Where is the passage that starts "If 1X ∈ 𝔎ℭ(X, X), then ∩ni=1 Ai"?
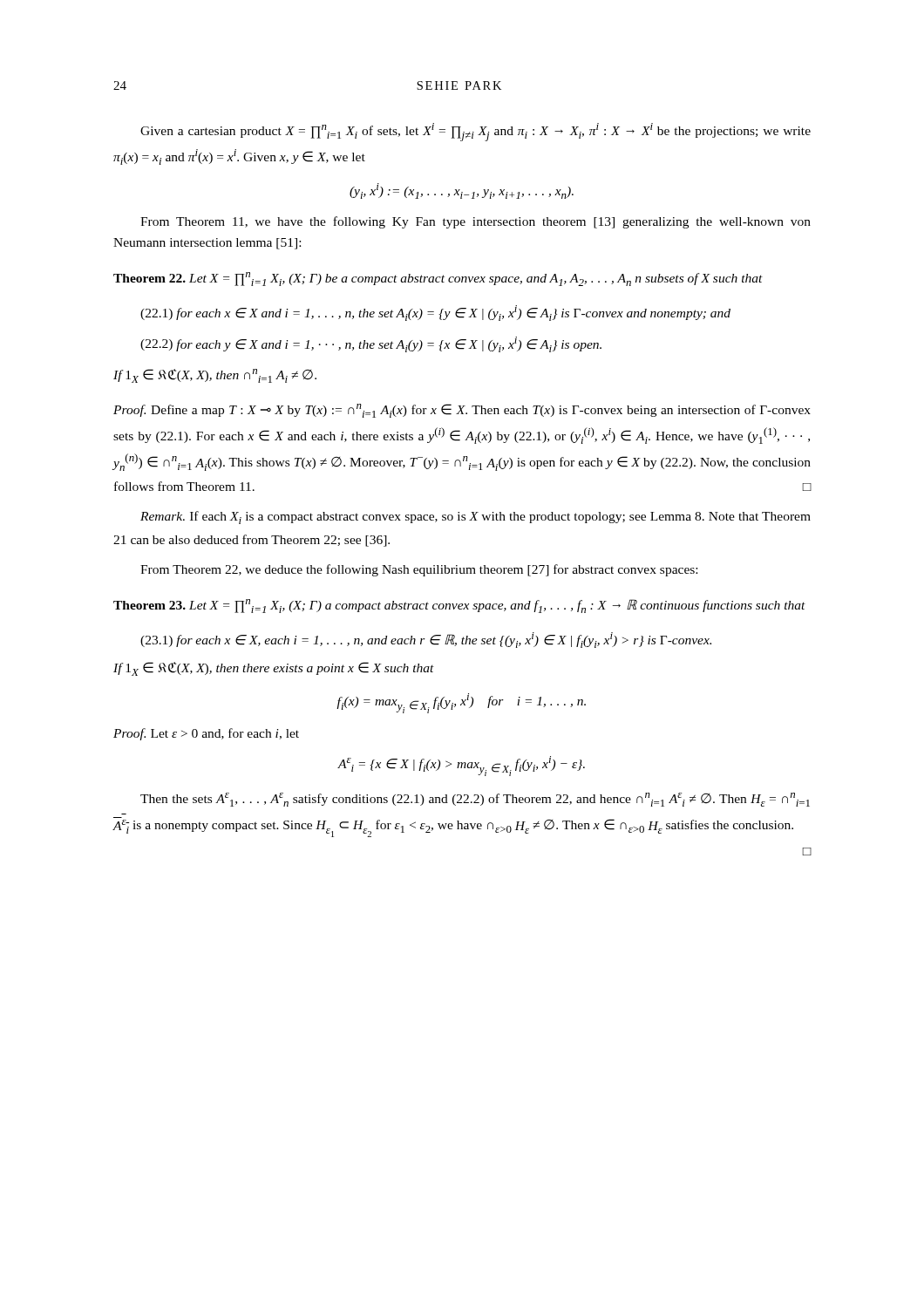 [215, 376]
